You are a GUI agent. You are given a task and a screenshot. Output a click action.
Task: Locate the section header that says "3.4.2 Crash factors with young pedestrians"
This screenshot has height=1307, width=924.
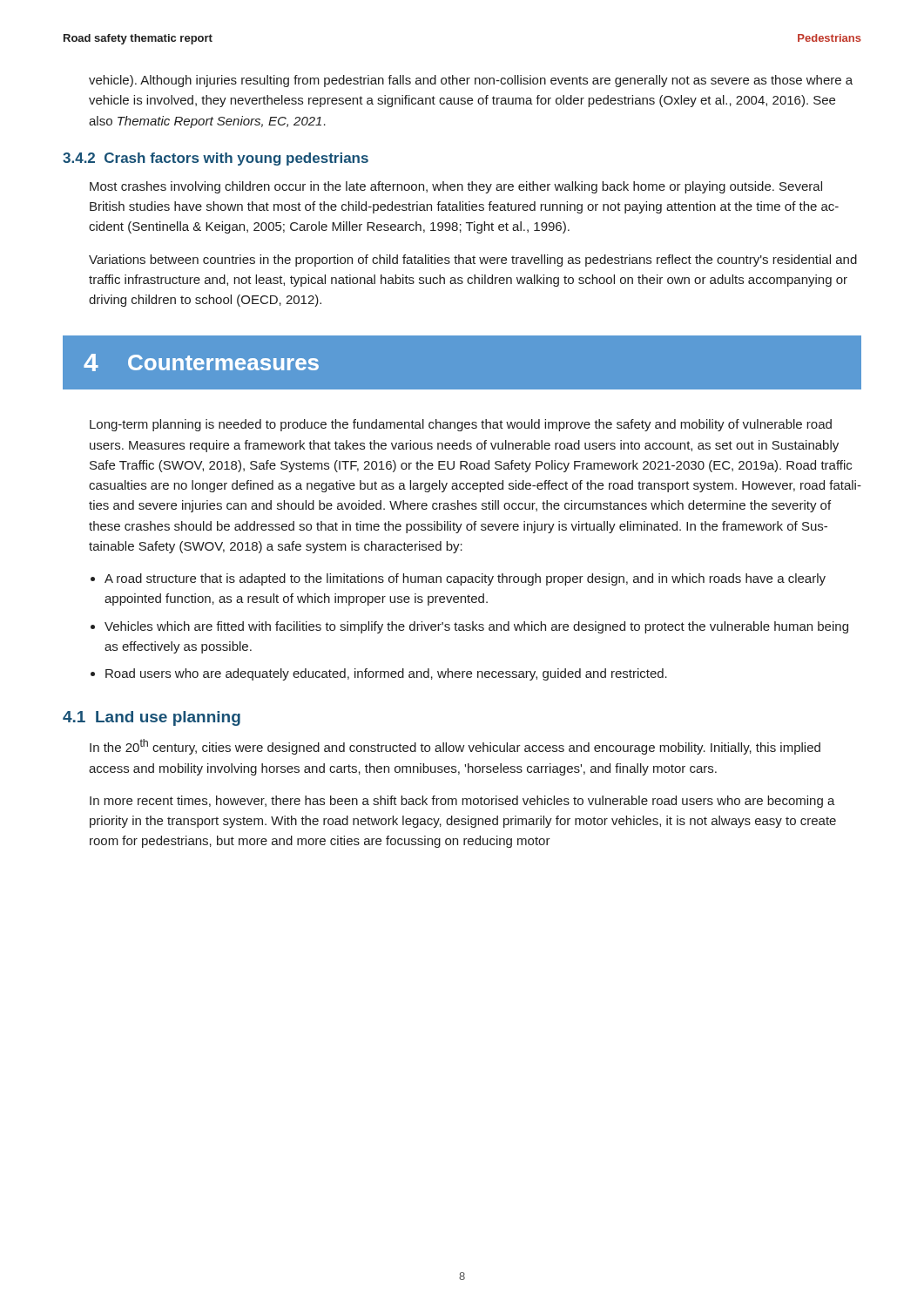click(216, 158)
